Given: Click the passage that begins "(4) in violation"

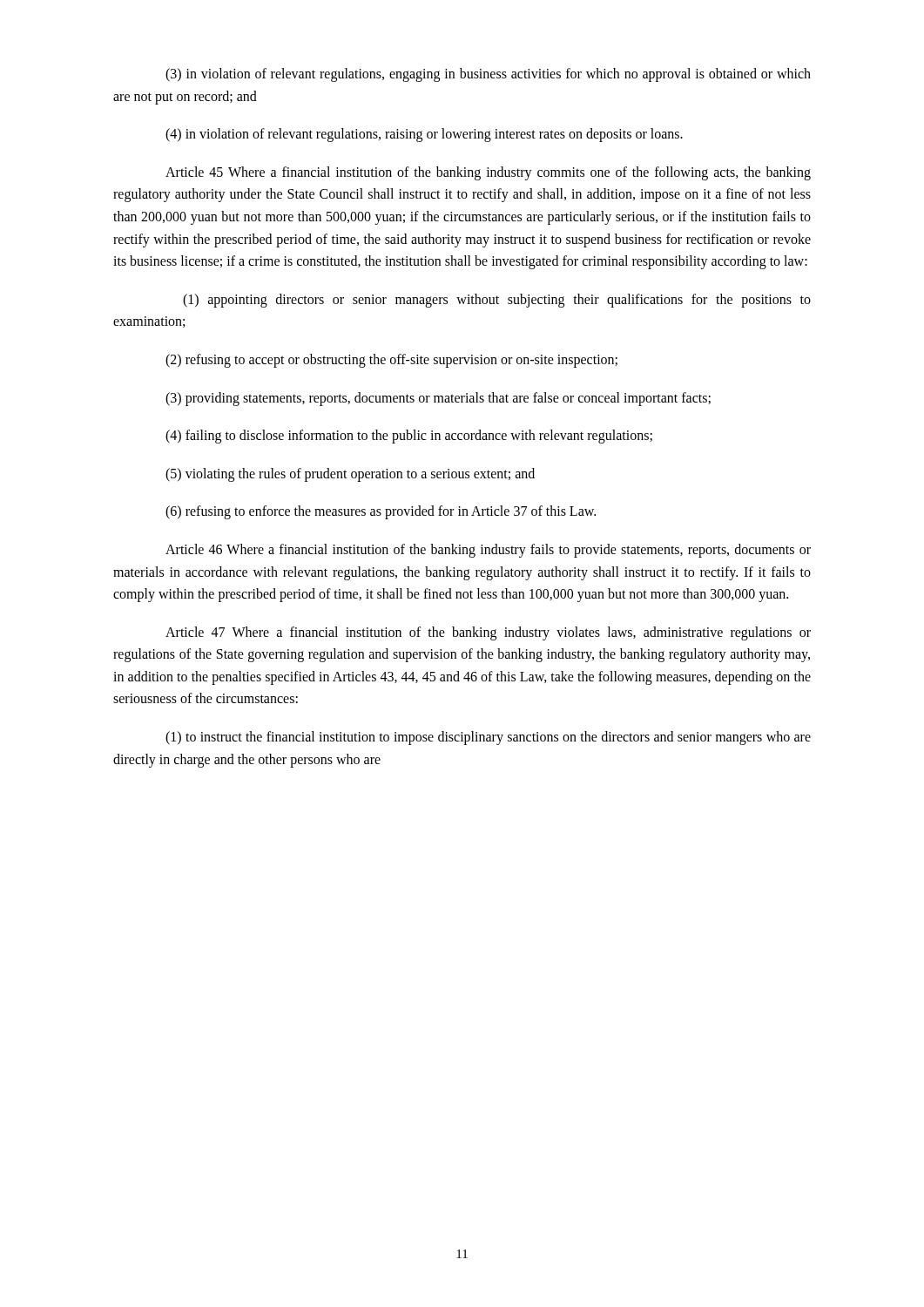Looking at the screenshot, I should click(424, 134).
